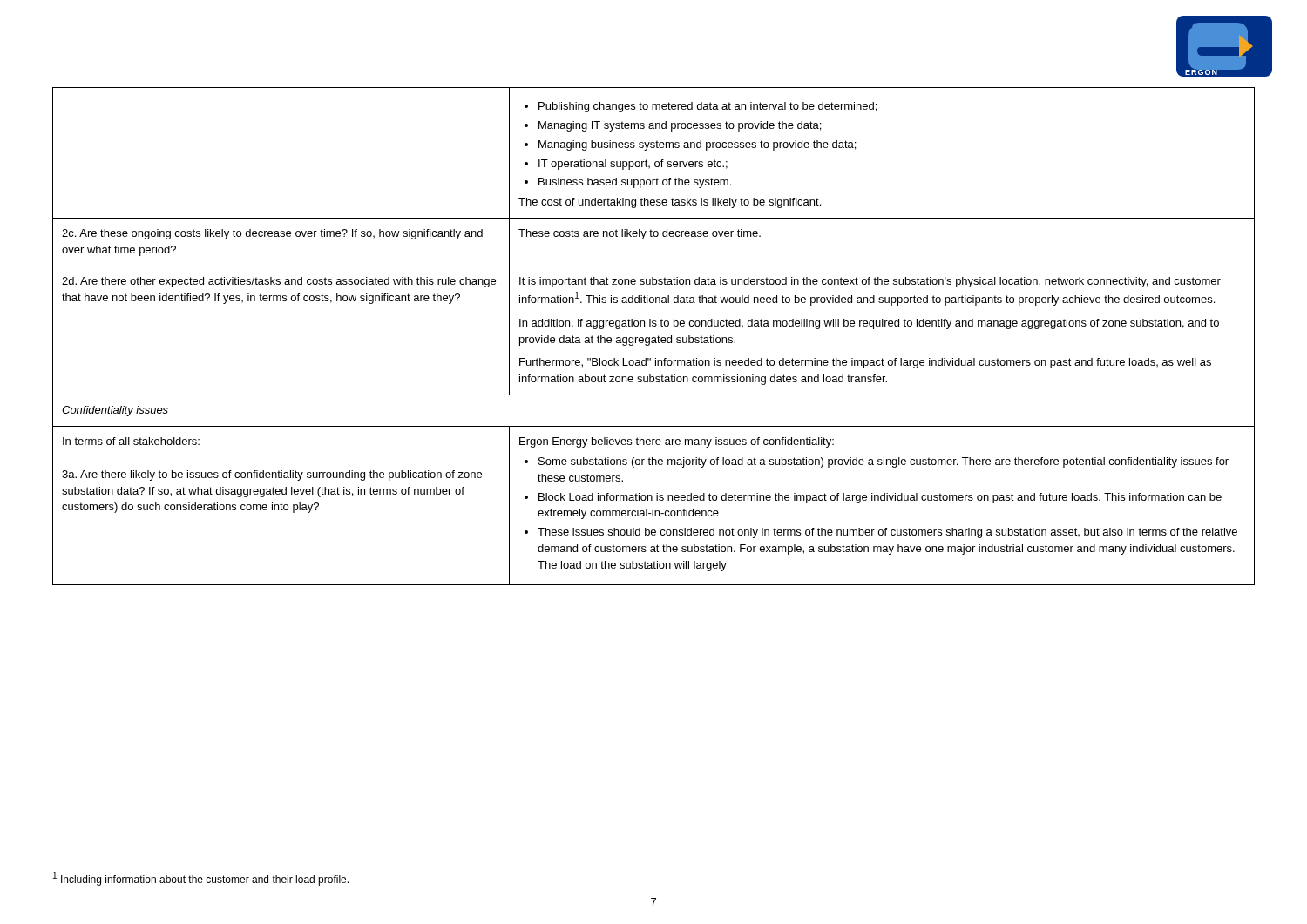1307x924 pixels.
Task: Select the logo
Action: tap(1224, 47)
